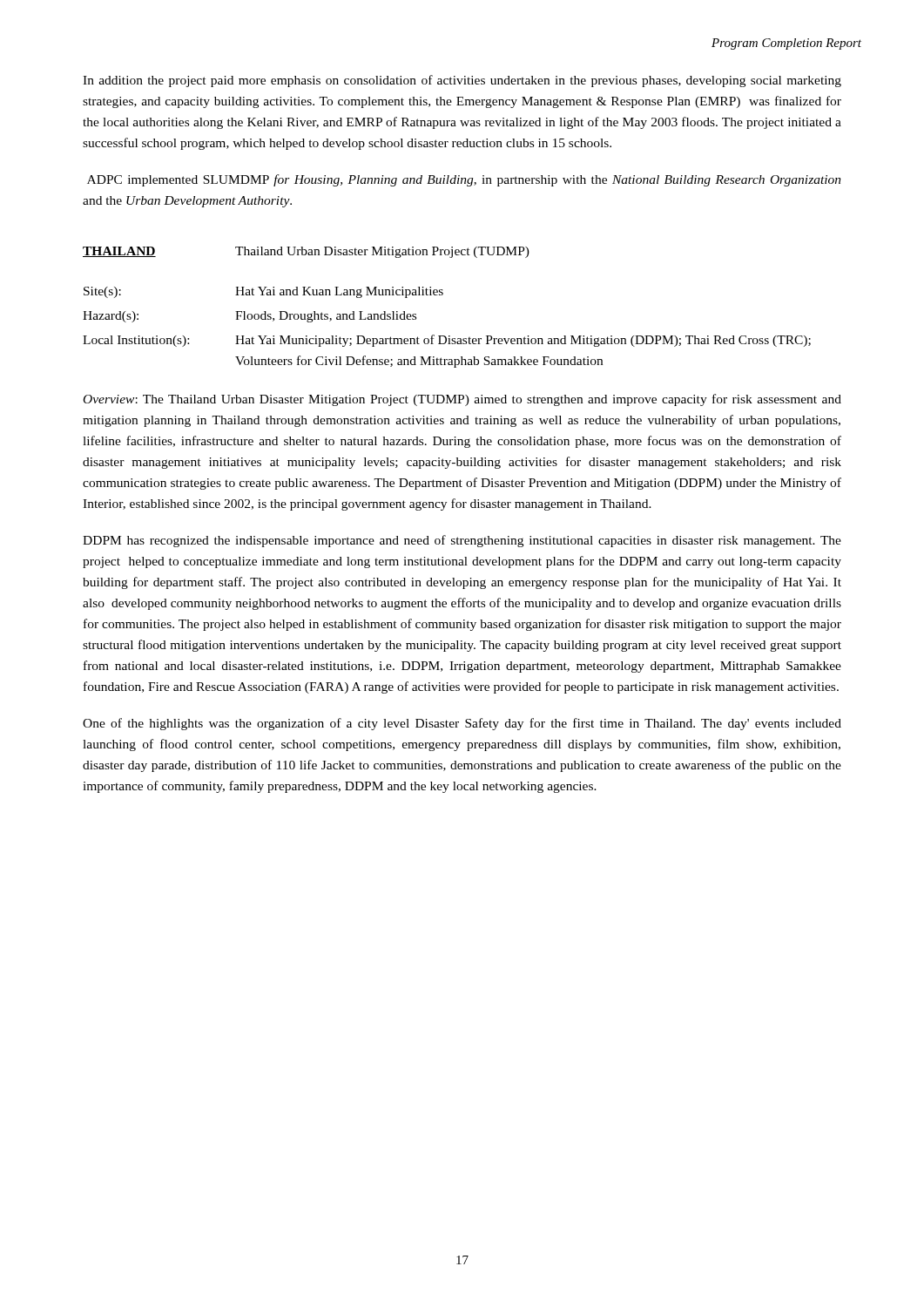Navigate to the region starting "Hat Yai Municipality; Department of Disaster"
Screen dimensions: 1307x924
click(x=523, y=350)
